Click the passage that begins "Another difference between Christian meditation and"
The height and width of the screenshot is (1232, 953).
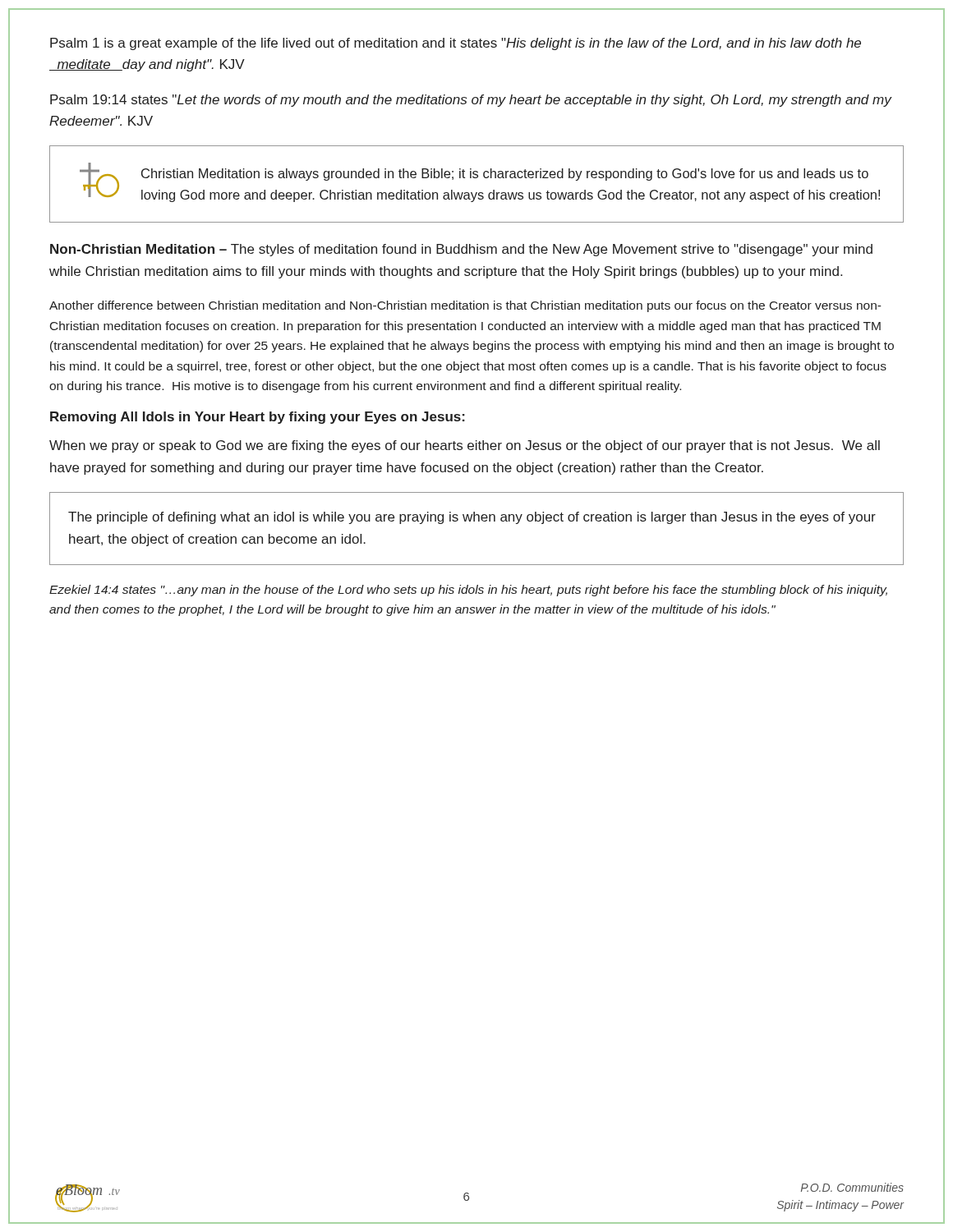point(472,345)
